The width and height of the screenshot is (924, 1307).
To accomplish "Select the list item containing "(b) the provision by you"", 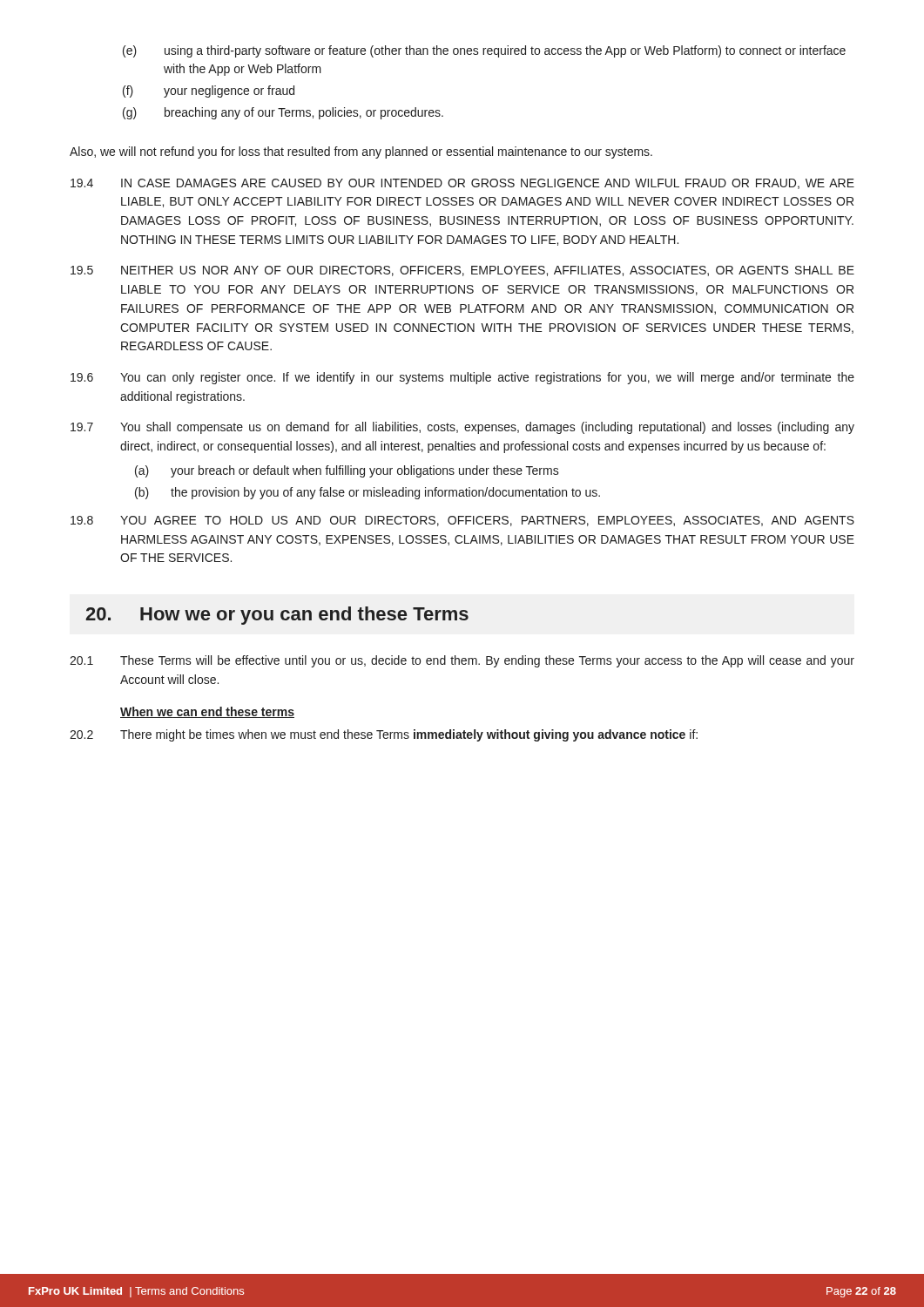I will [x=361, y=493].
